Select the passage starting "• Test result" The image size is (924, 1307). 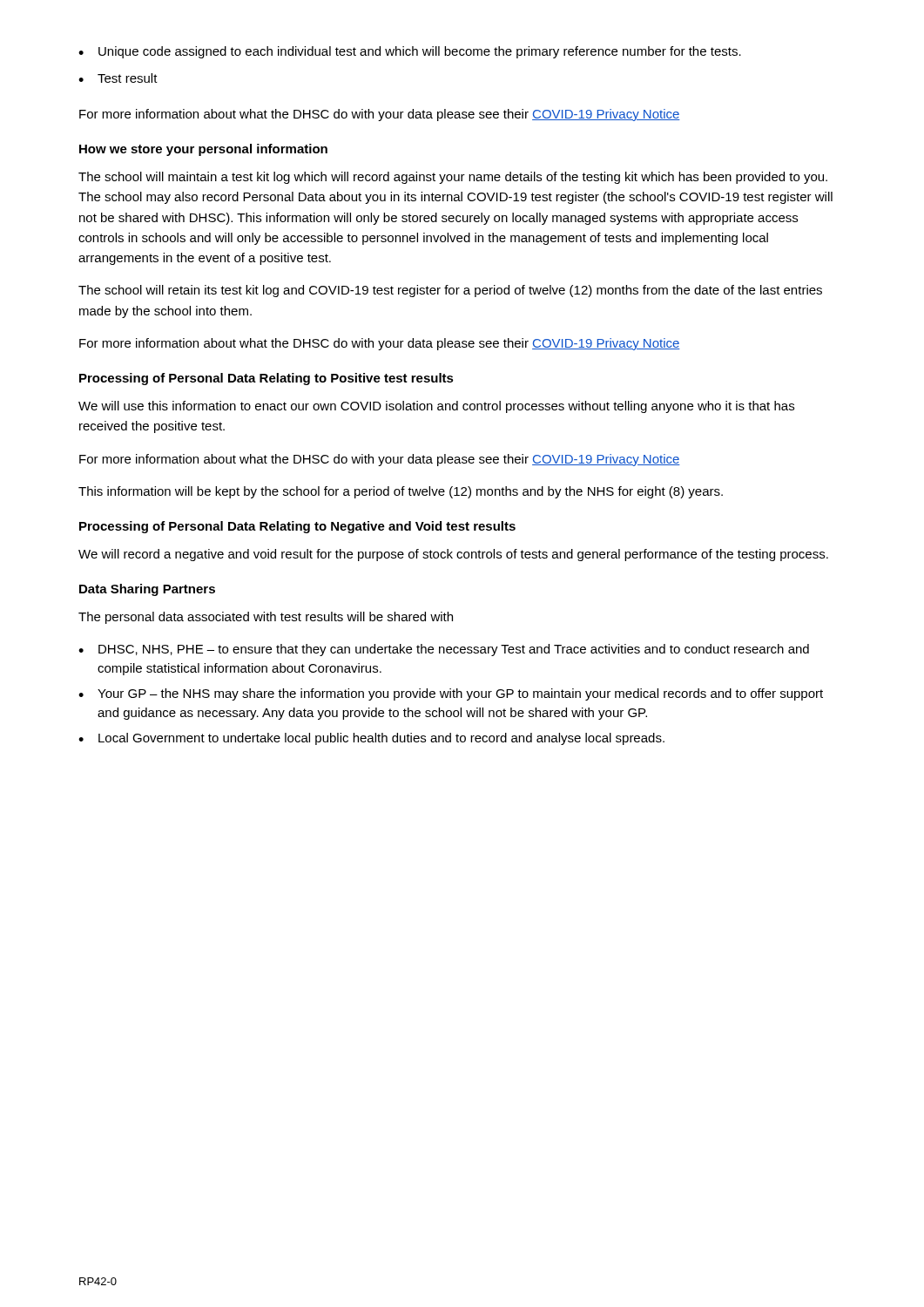pyautogui.click(x=118, y=78)
